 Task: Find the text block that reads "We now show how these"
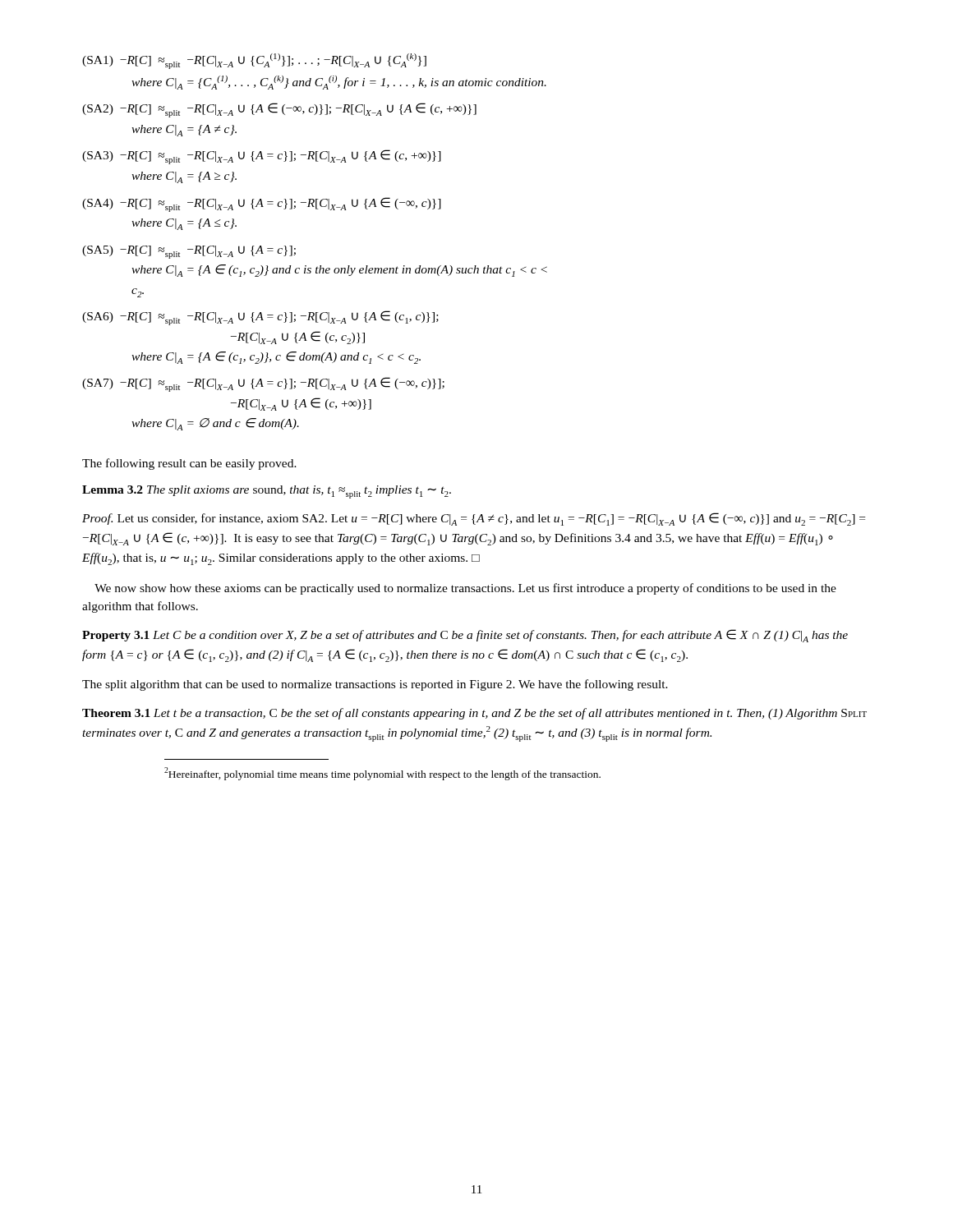tap(459, 597)
